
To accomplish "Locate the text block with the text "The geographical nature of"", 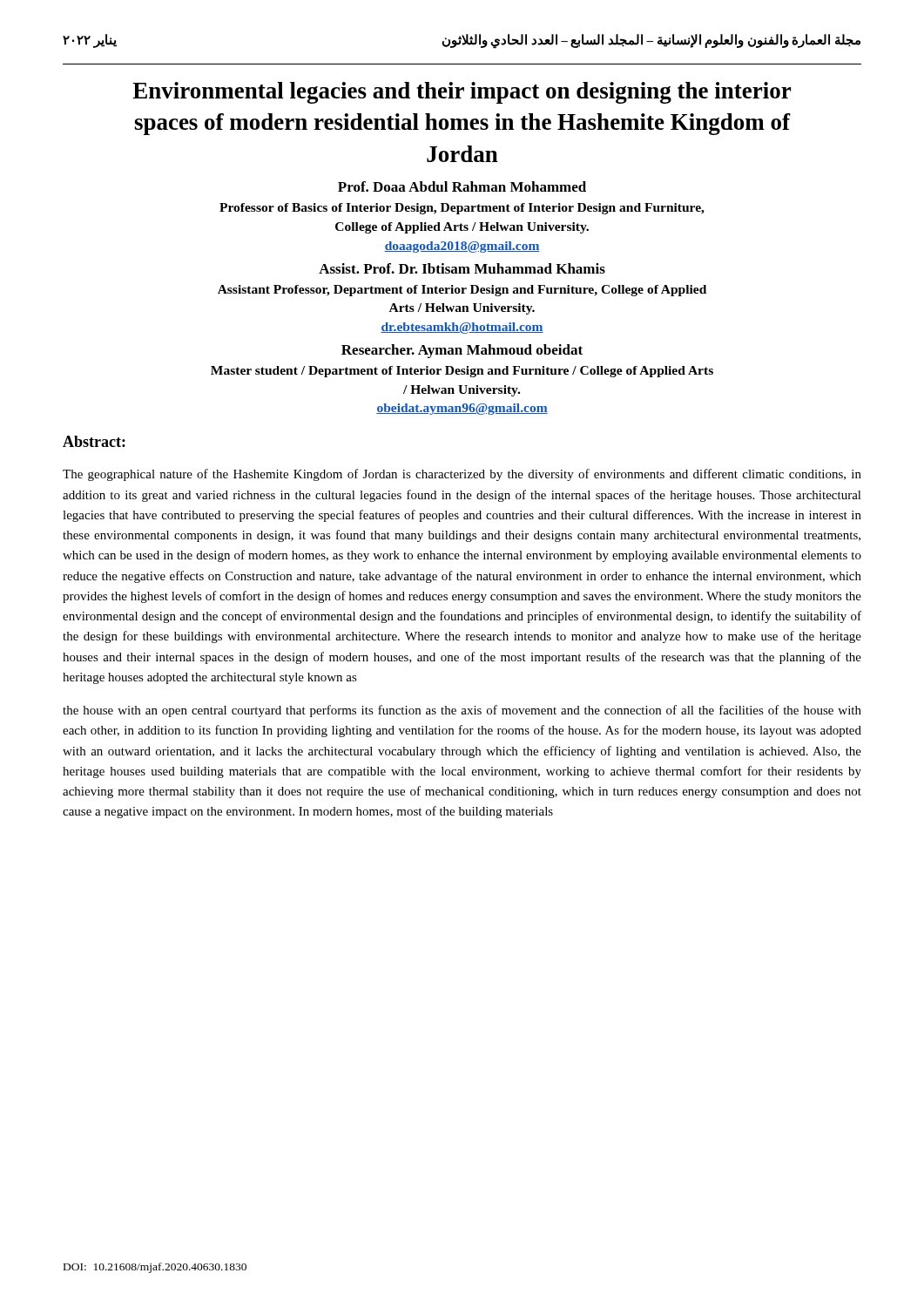I will [x=462, y=576].
